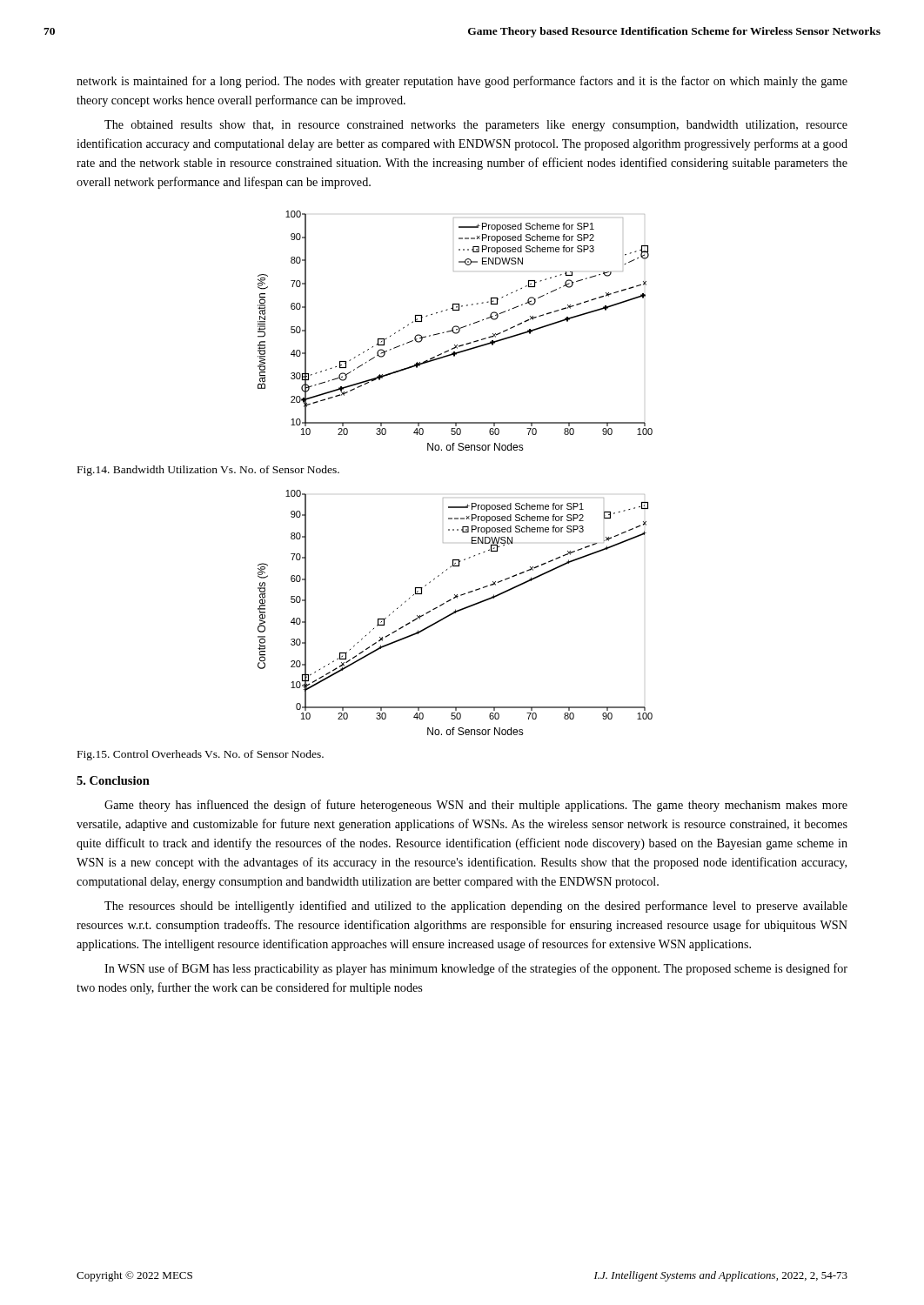Find the text starting "Game theory has influenced the design"

[462, 896]
